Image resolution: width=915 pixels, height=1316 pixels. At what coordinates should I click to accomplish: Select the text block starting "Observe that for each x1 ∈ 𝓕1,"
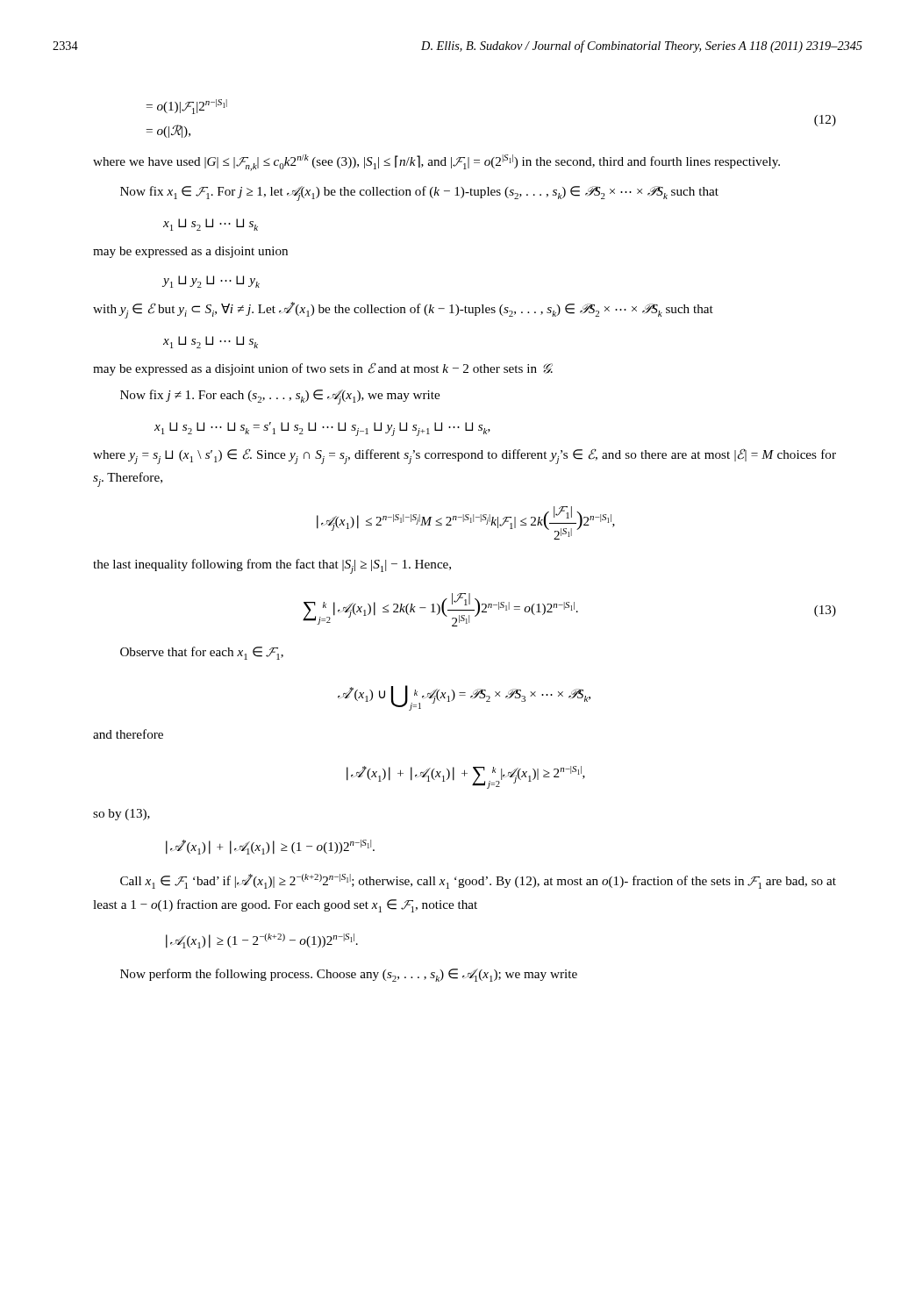(x=202, y=653)
